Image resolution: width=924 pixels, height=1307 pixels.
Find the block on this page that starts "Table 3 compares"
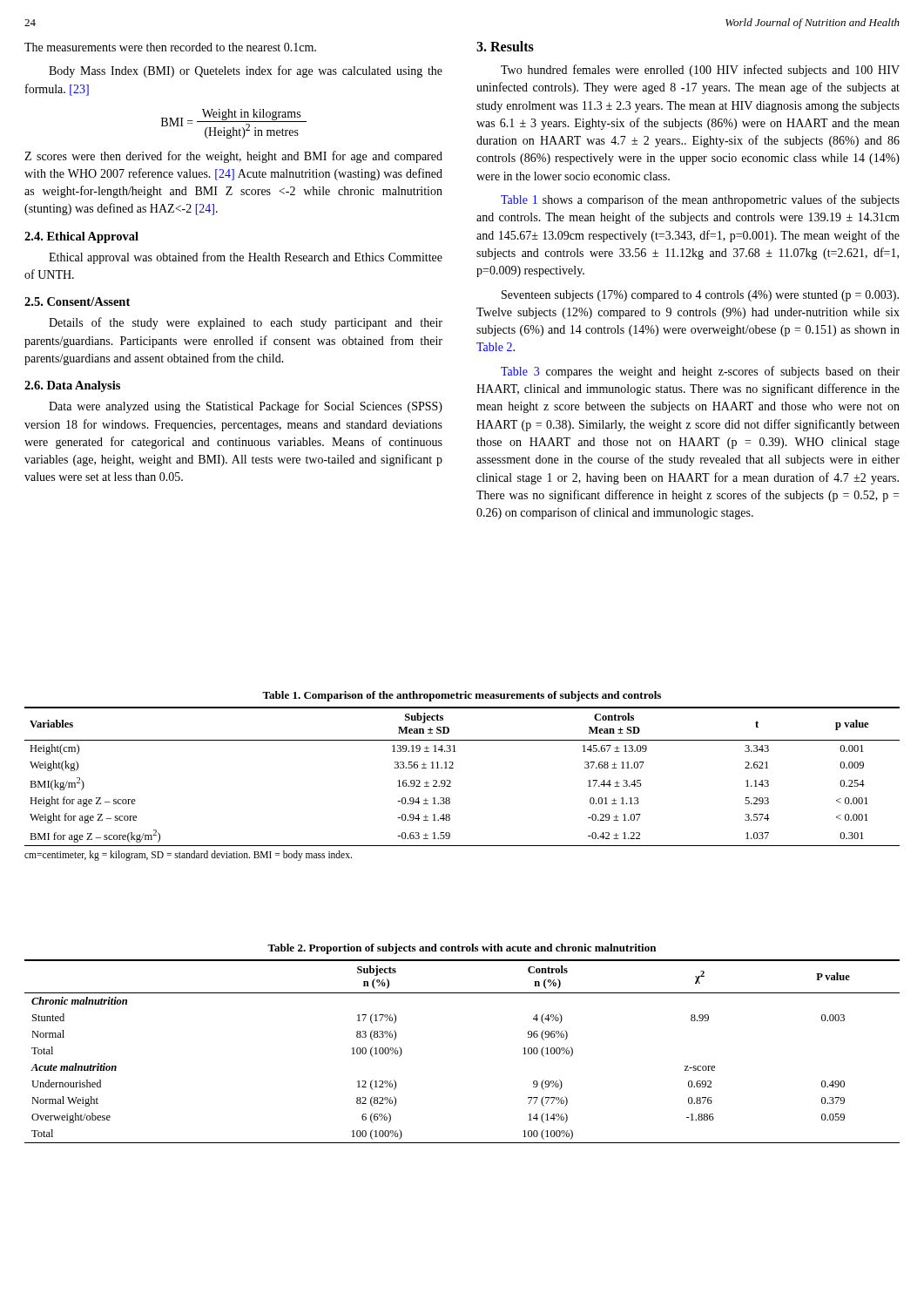pos(688,443)
